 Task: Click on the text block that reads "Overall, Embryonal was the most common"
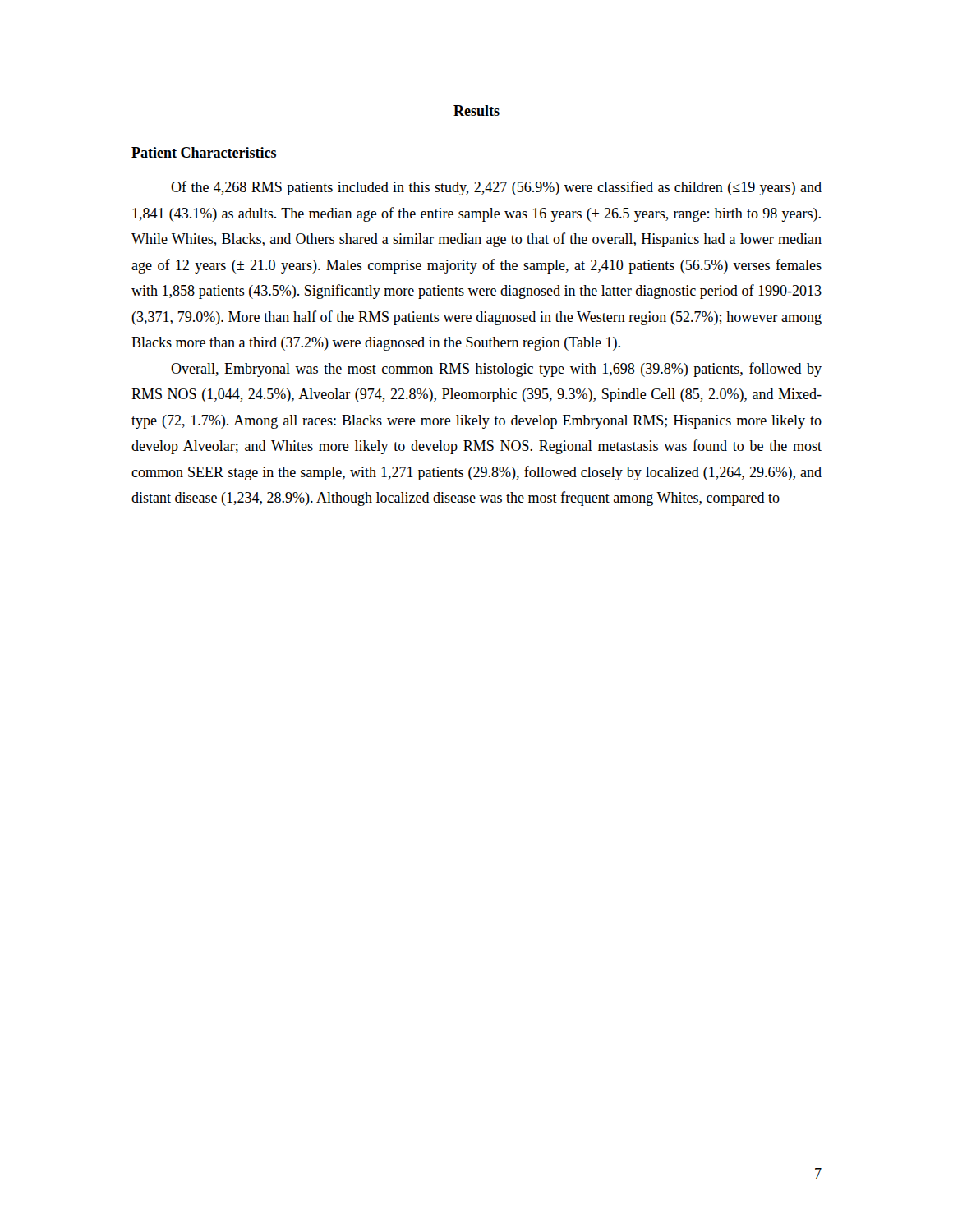coord(476,433)
